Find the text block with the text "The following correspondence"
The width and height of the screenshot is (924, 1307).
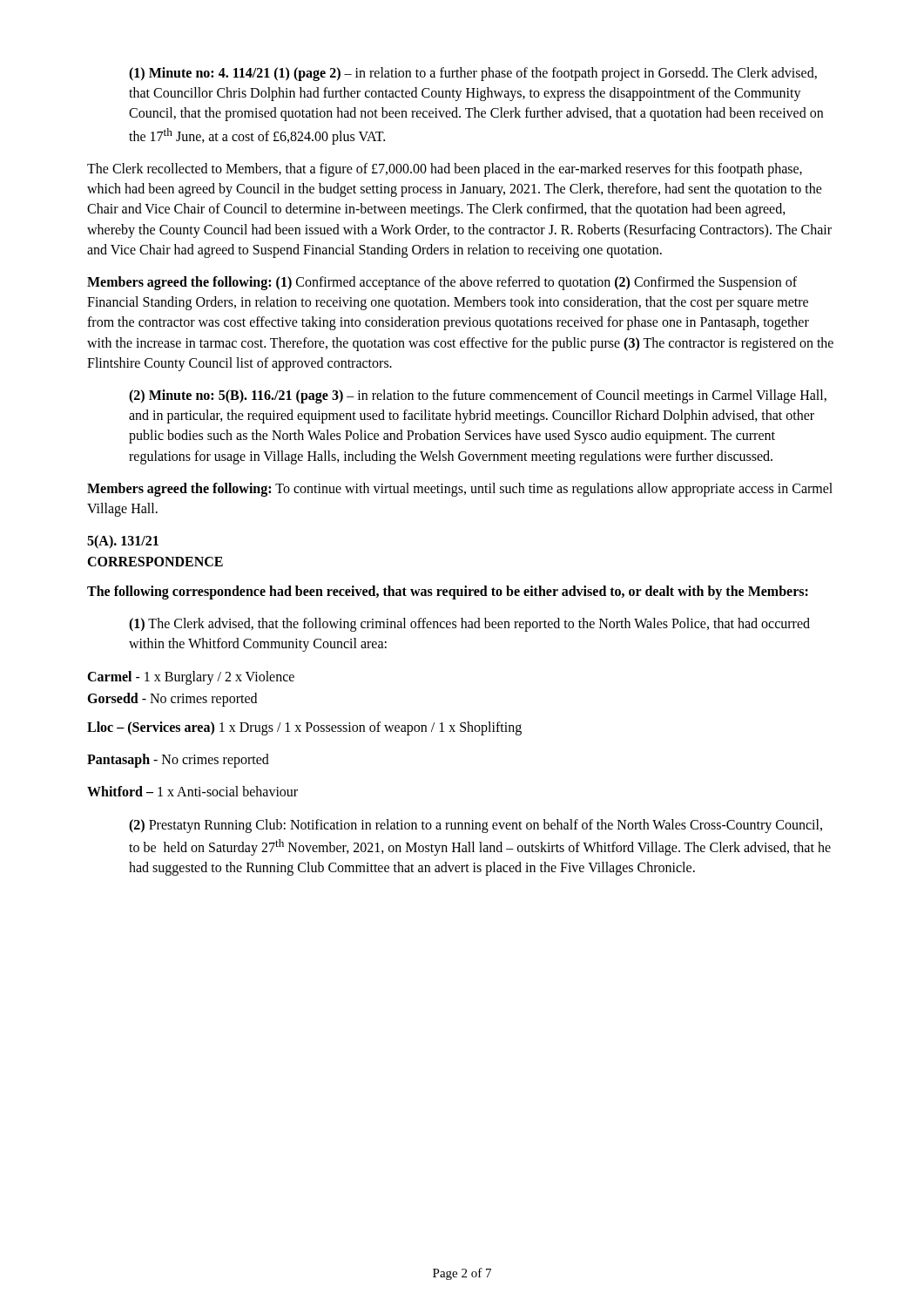coord(462,591)
